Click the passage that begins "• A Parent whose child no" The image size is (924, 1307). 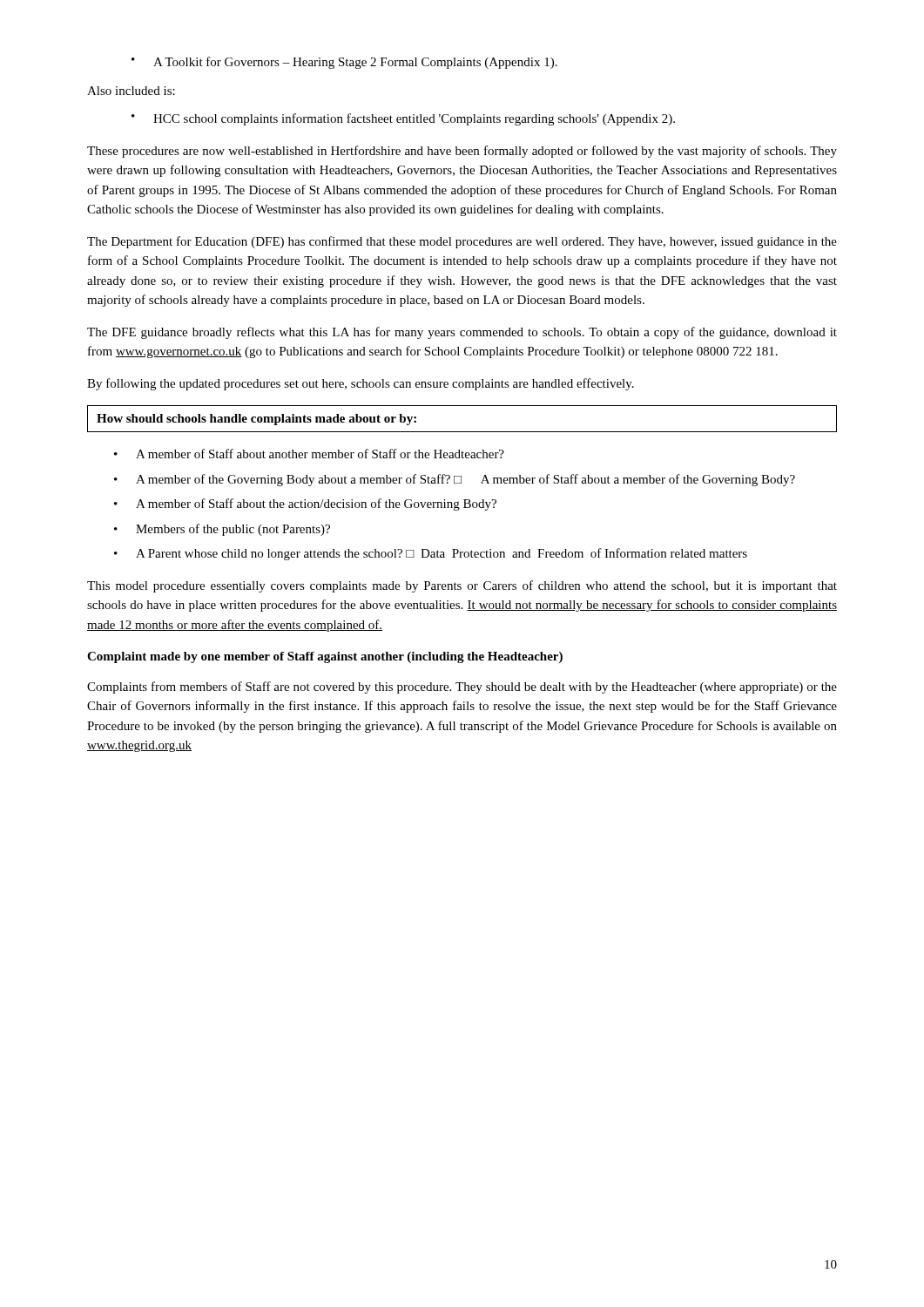[x=475, y=554]
